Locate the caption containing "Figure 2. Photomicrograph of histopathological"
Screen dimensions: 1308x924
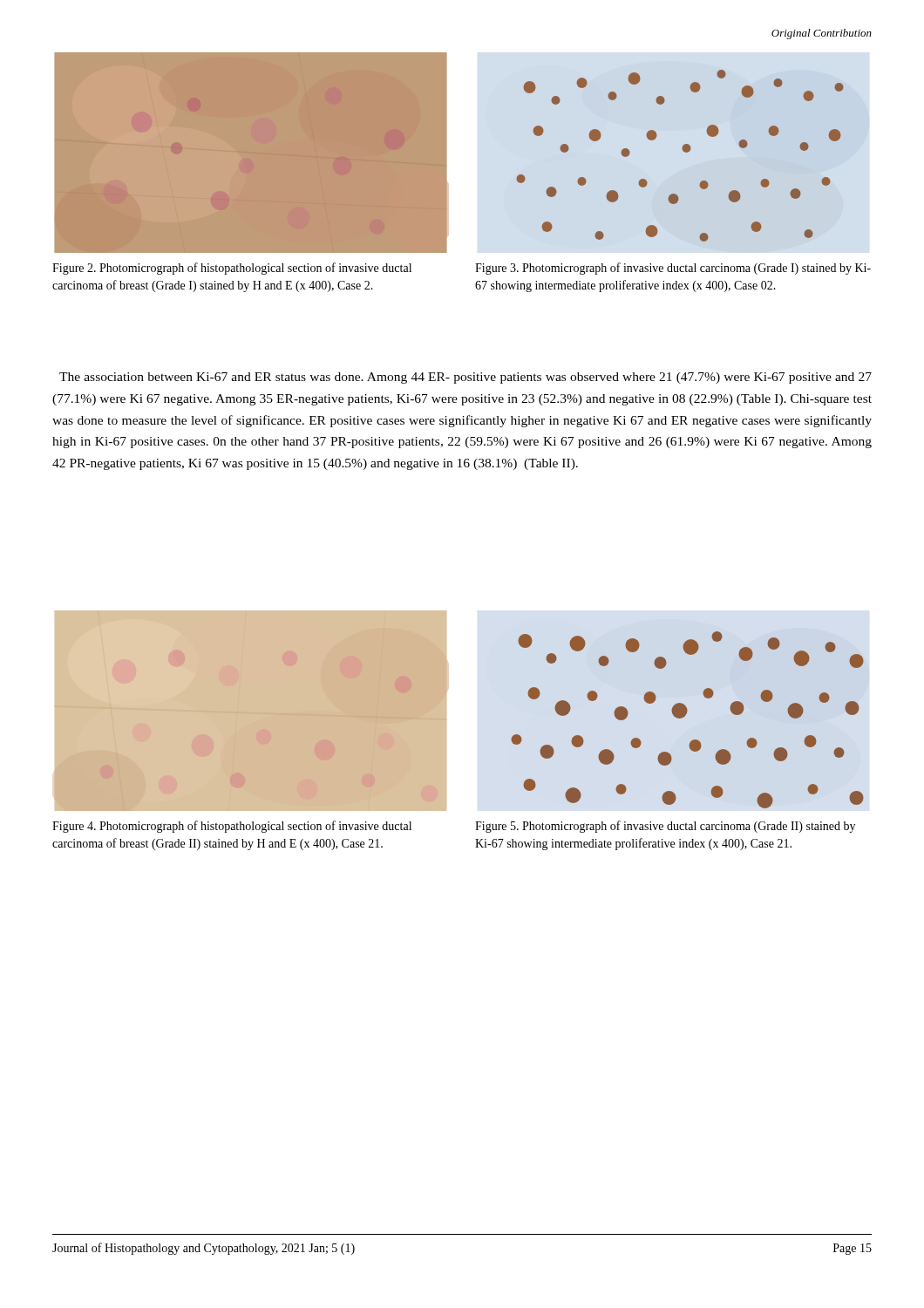232,277
